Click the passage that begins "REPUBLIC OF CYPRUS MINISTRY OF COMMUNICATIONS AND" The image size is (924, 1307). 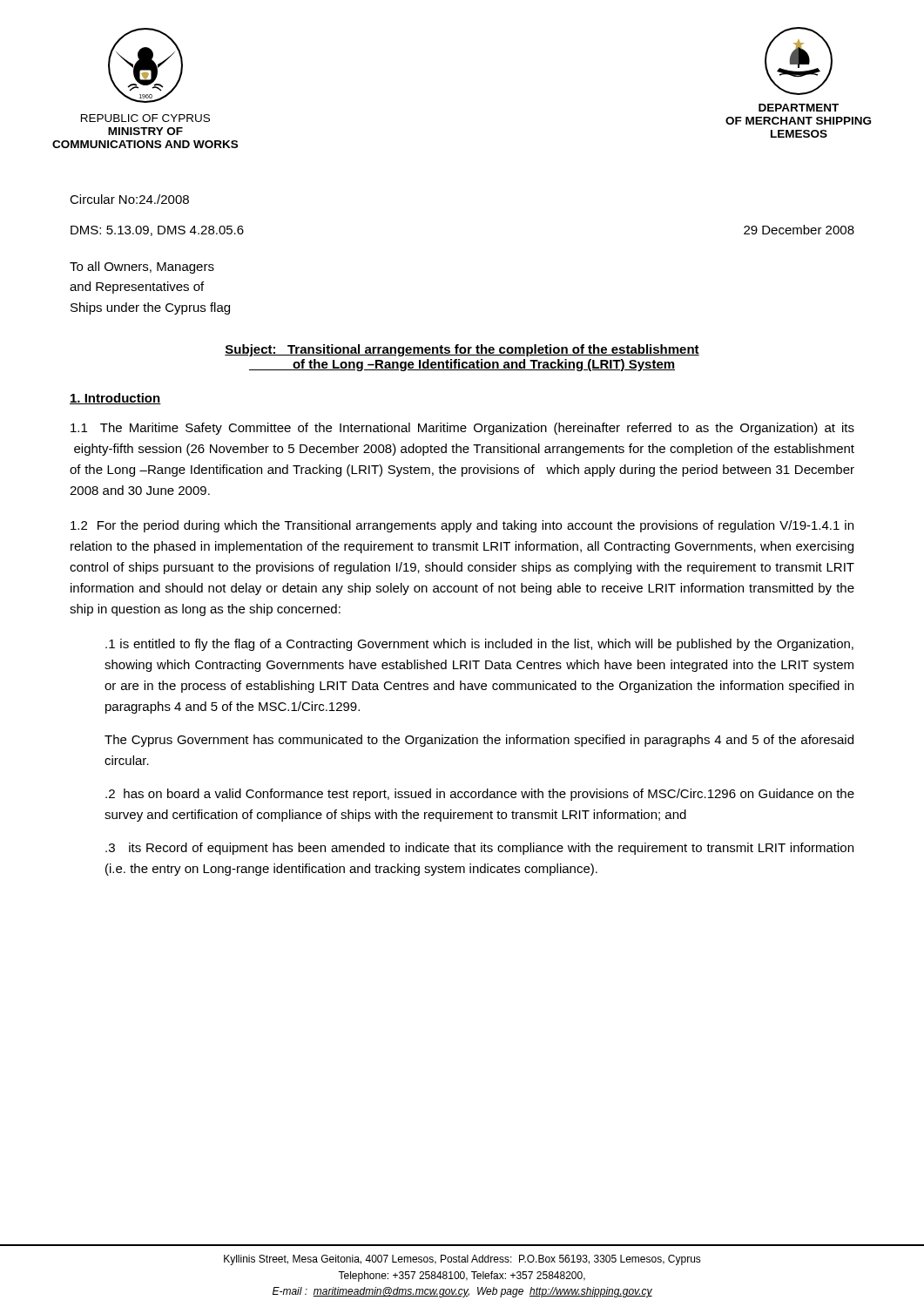point(145,131)
